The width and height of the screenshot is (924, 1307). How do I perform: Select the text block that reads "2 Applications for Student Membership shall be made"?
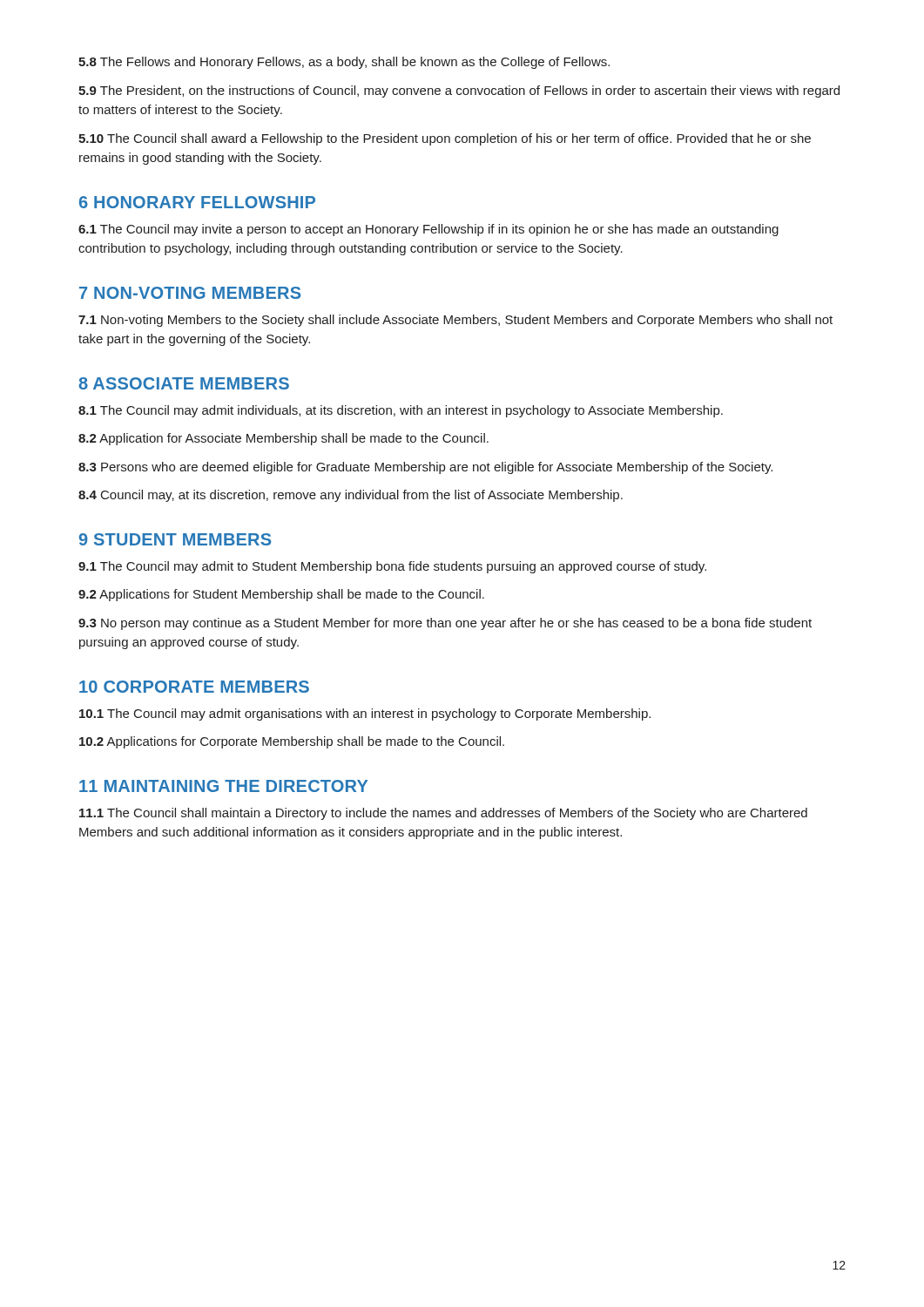click(x=282, y=594)
